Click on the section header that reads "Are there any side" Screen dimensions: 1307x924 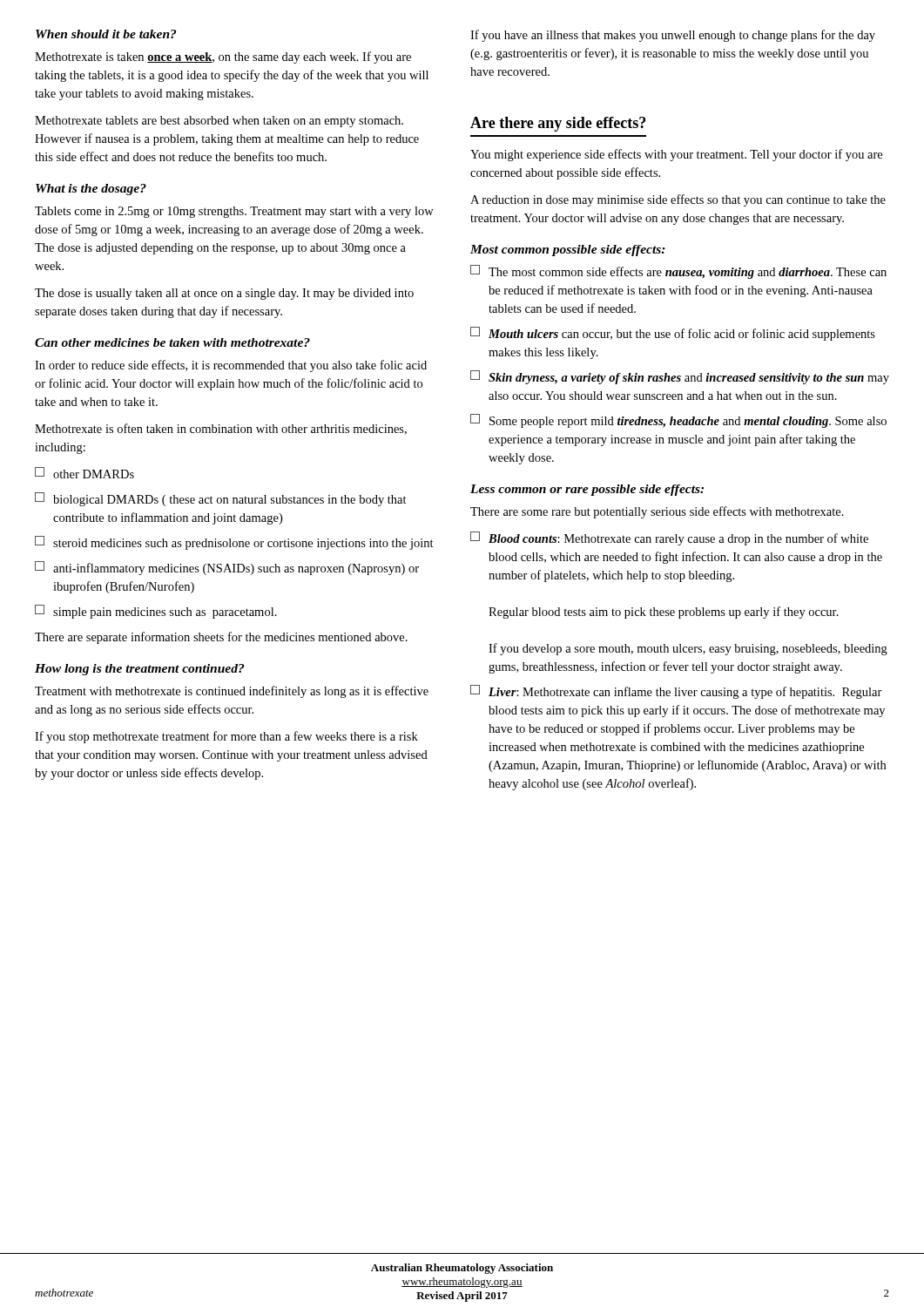click(558, 126)
